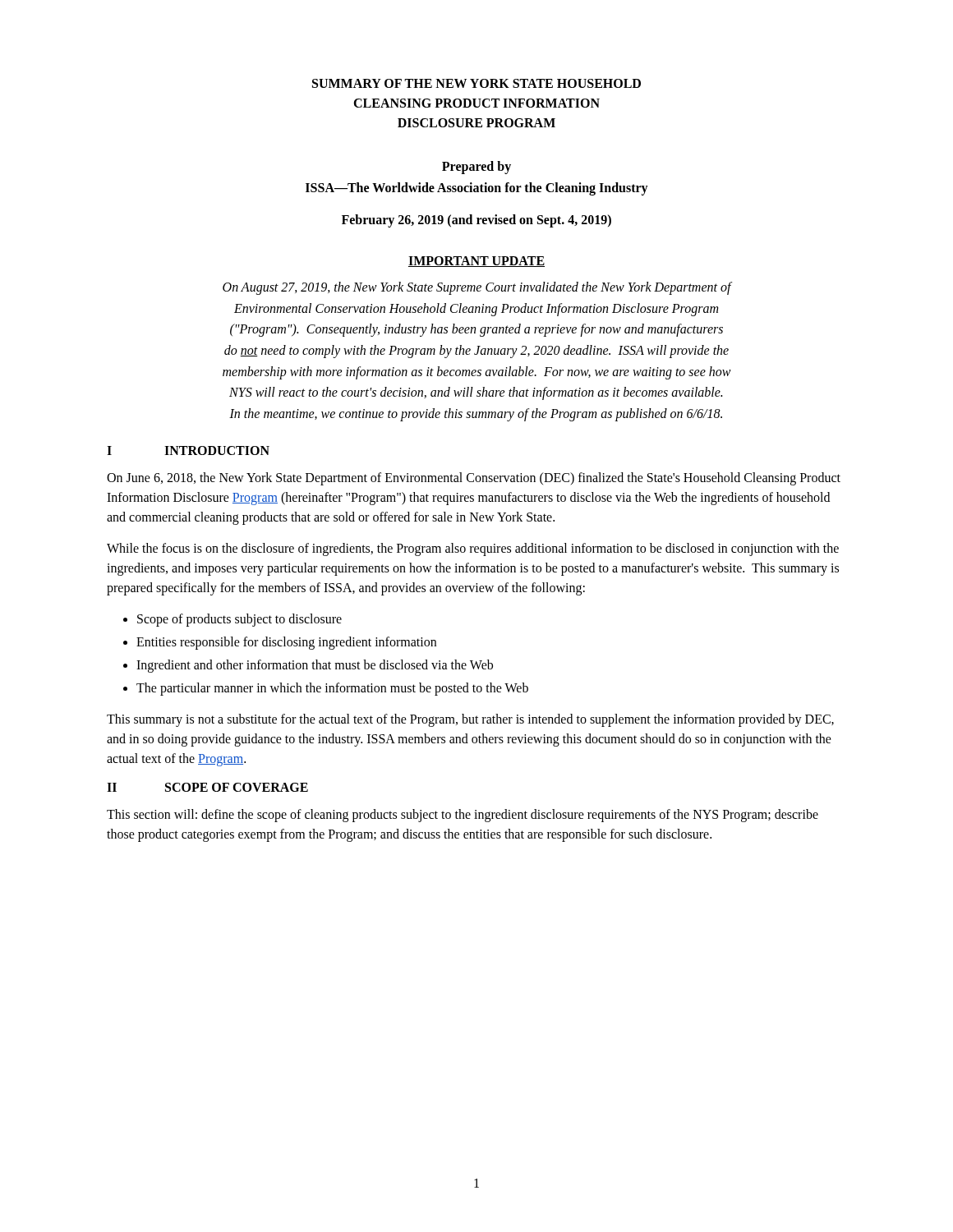Navigate to the element starting "This section will:"

tap(476, 825)
